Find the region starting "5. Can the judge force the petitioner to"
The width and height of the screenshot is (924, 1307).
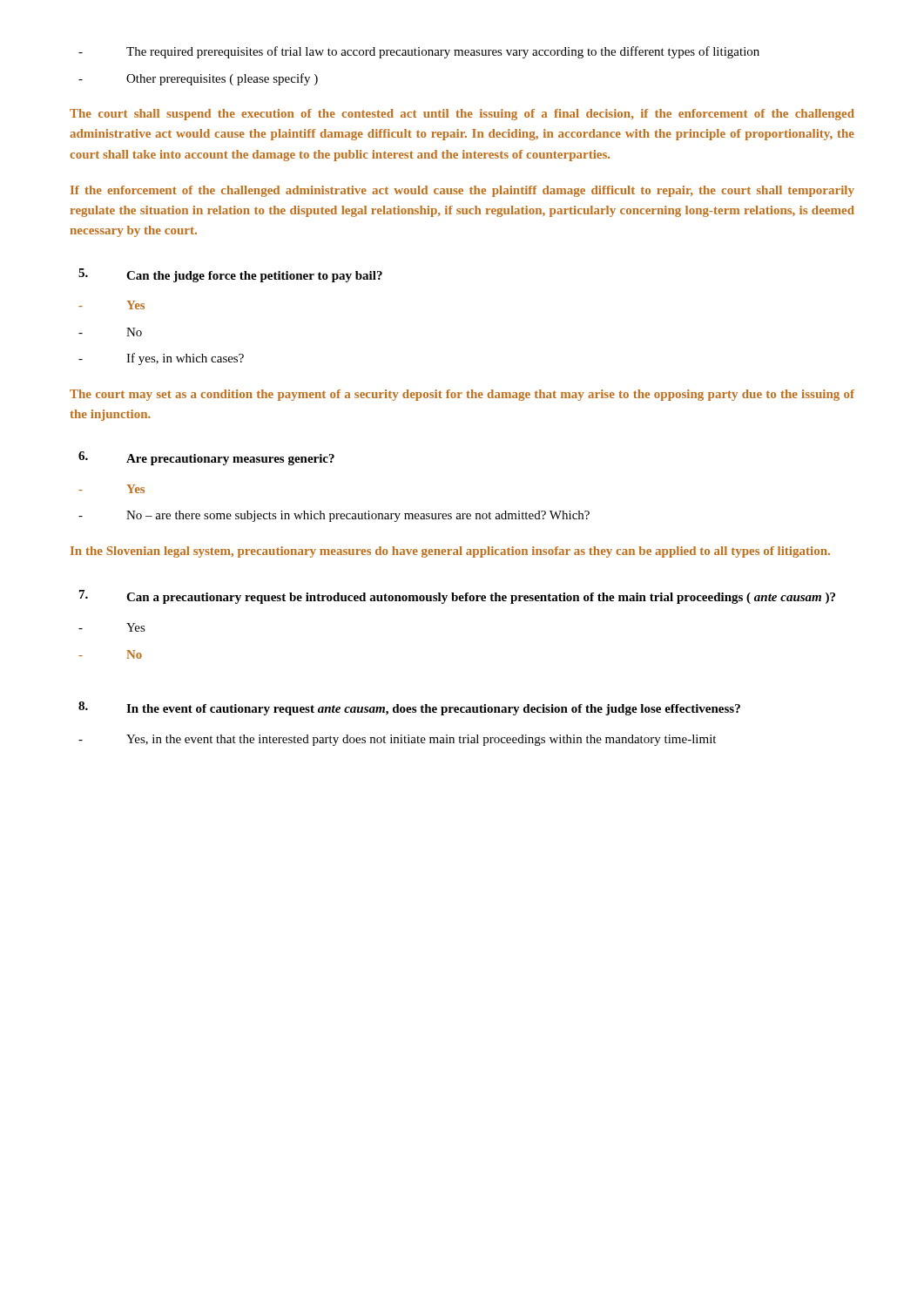tap(230, 275)
